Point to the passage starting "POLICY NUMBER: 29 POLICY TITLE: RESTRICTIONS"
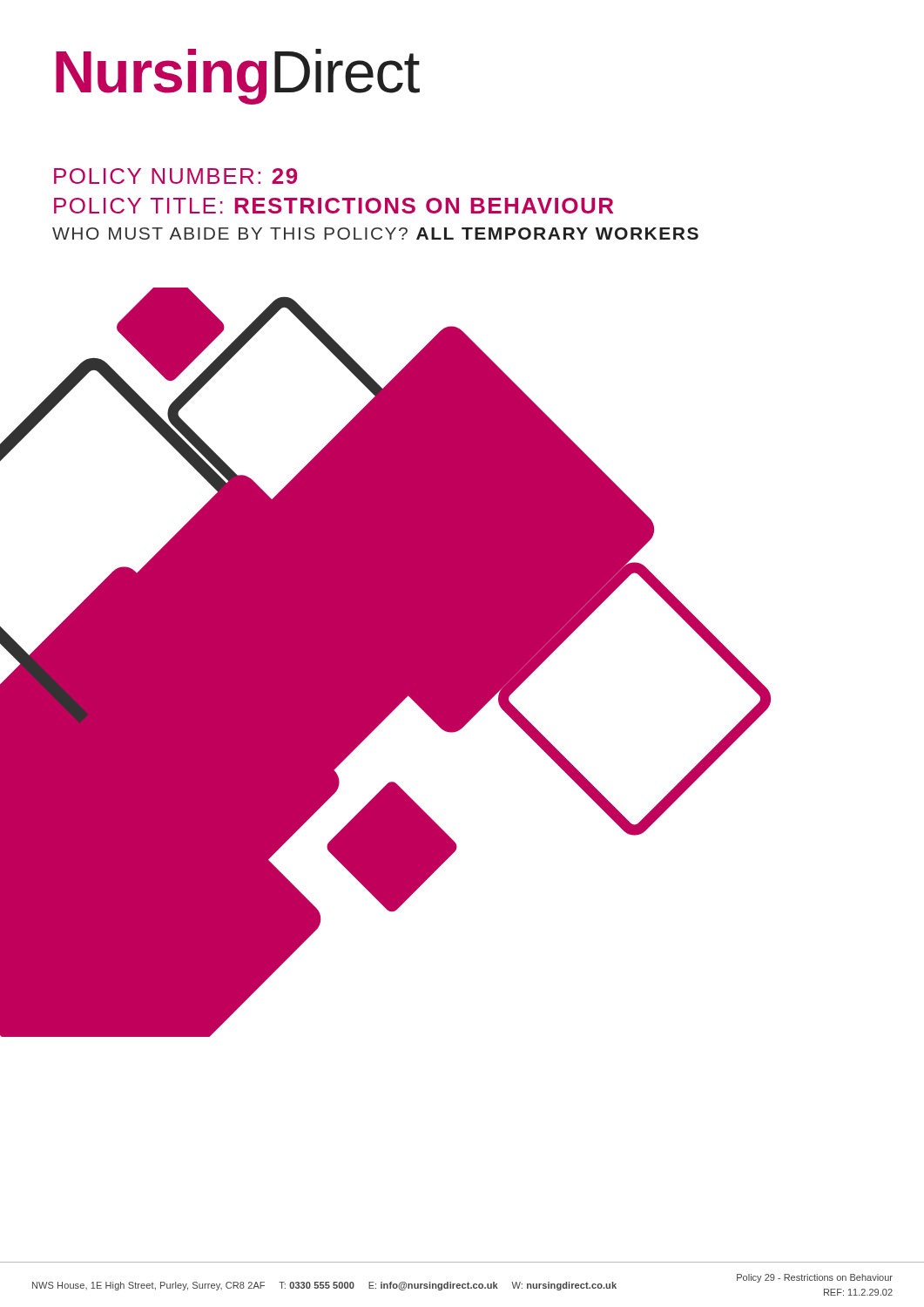The image size is (924, 1307). pos(376,203)
